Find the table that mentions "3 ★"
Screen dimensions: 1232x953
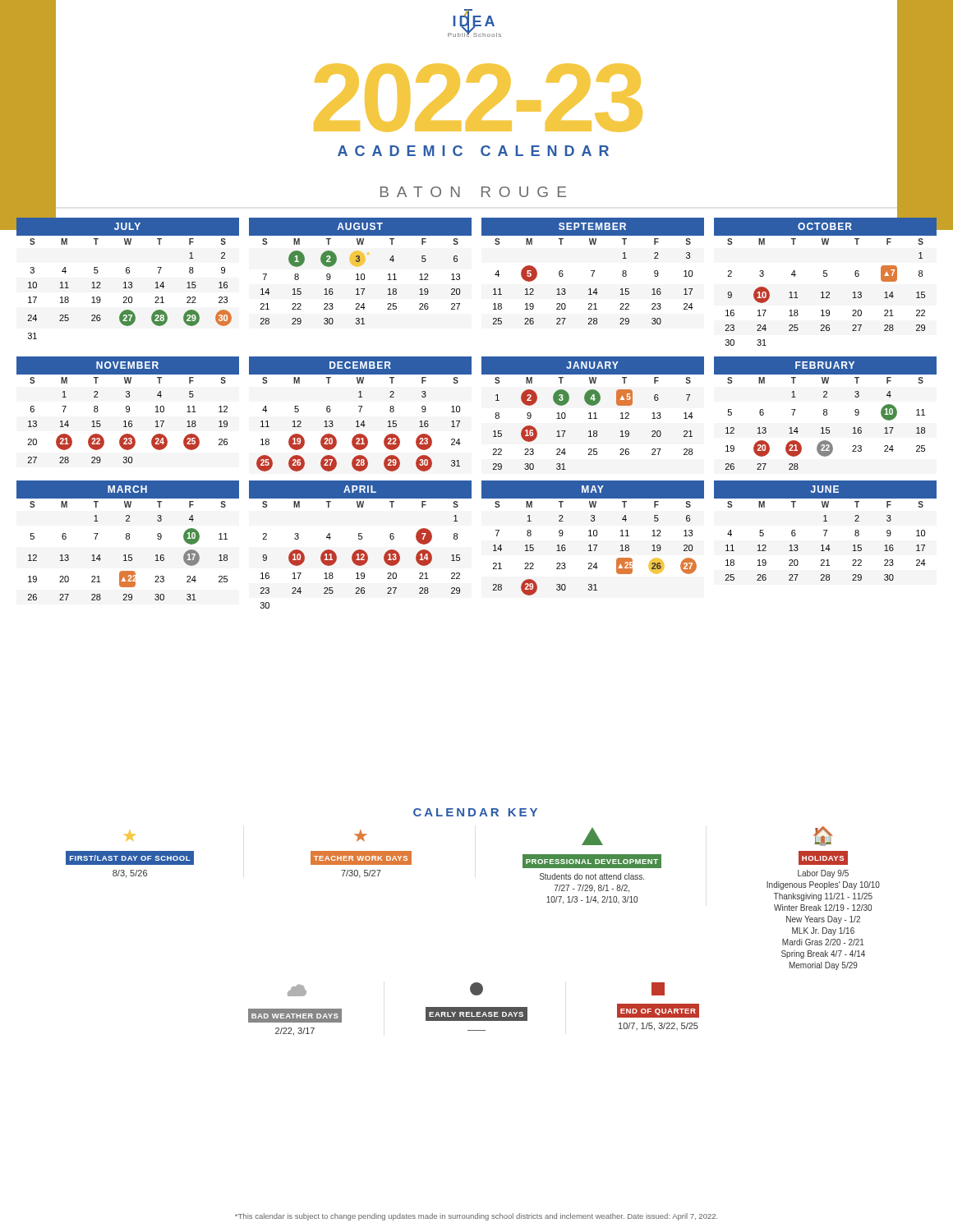coord(360,284)
